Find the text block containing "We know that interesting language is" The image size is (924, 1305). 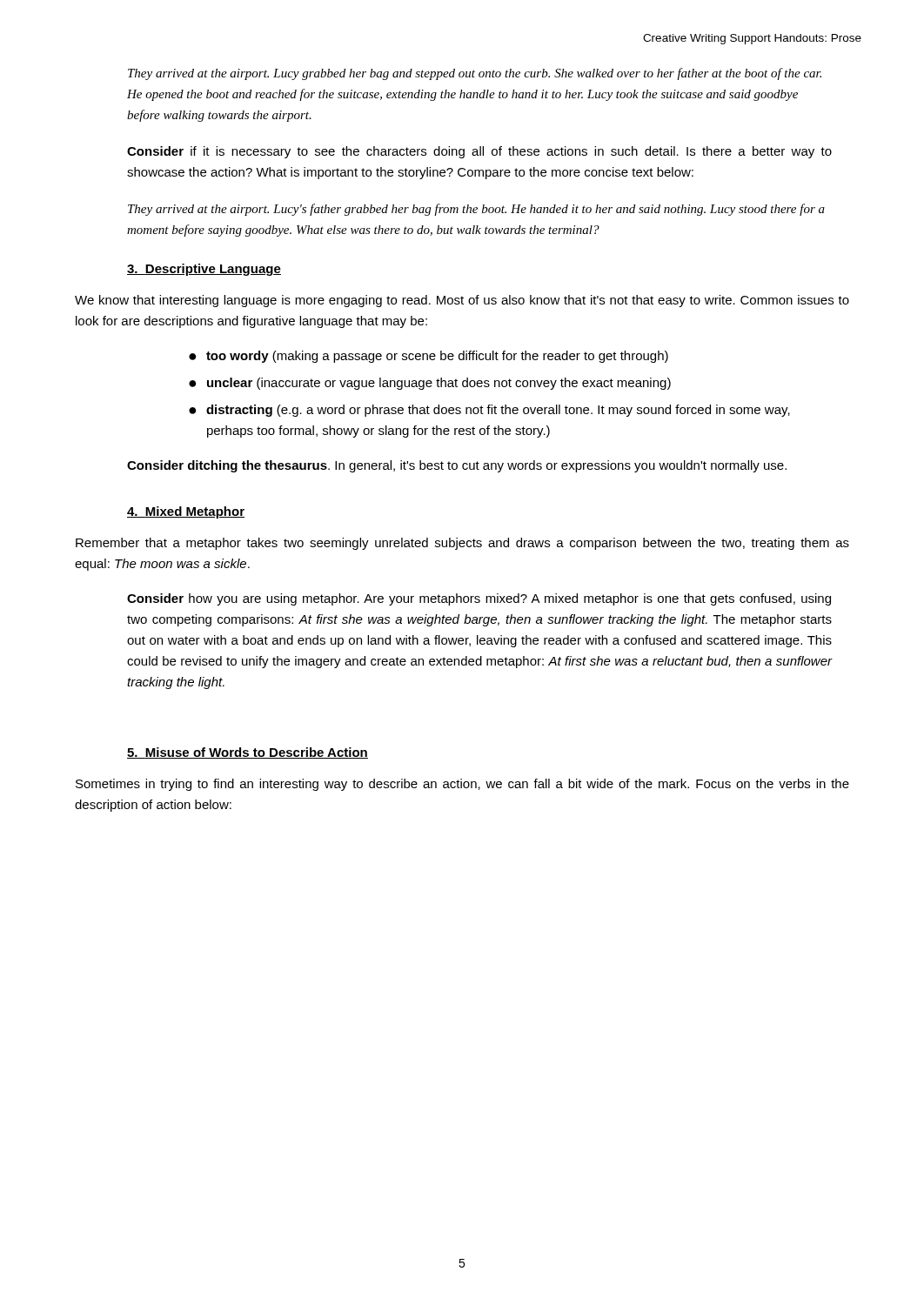[x=462, y=310]
